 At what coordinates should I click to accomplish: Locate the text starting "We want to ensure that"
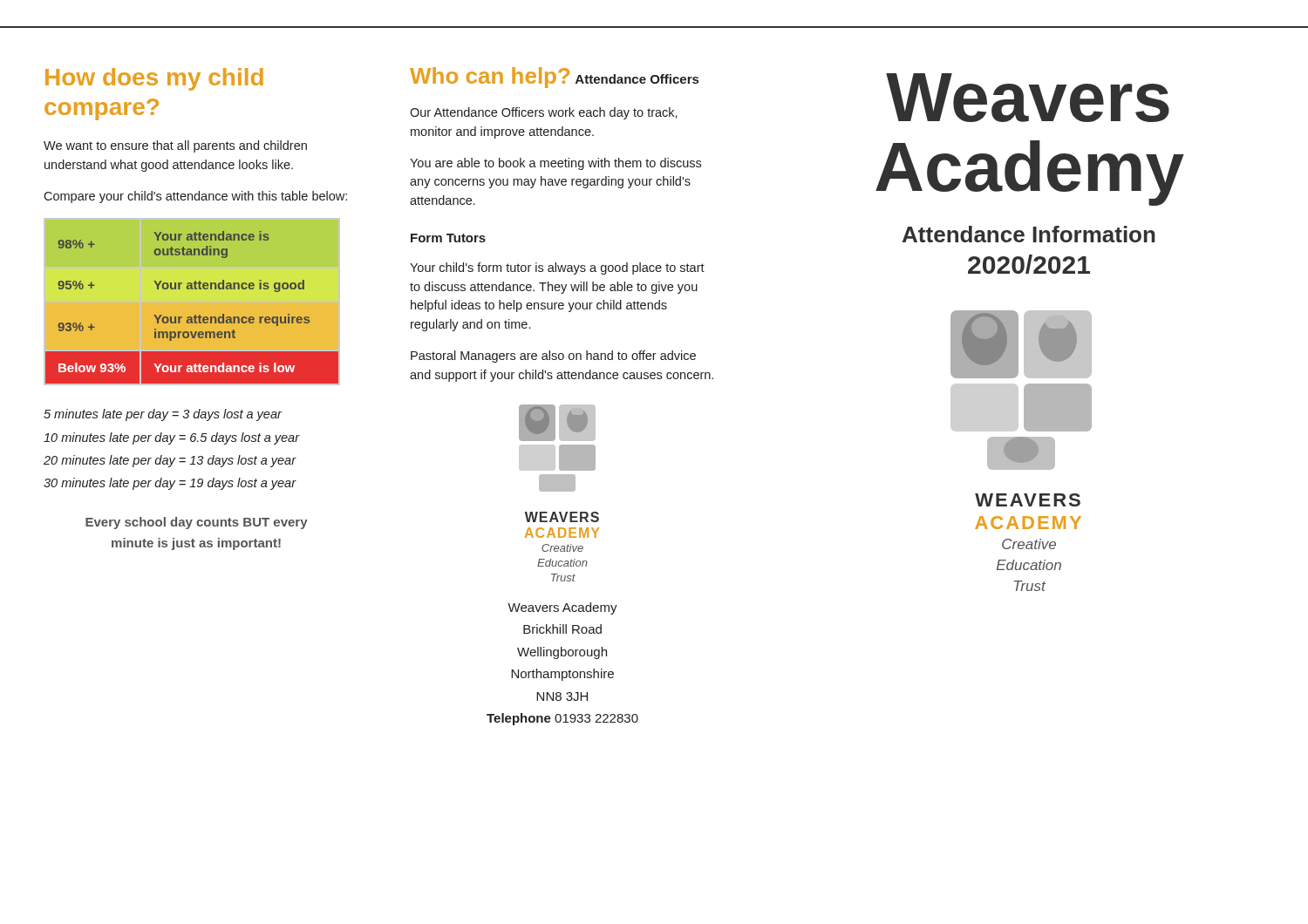pos(176,155)
